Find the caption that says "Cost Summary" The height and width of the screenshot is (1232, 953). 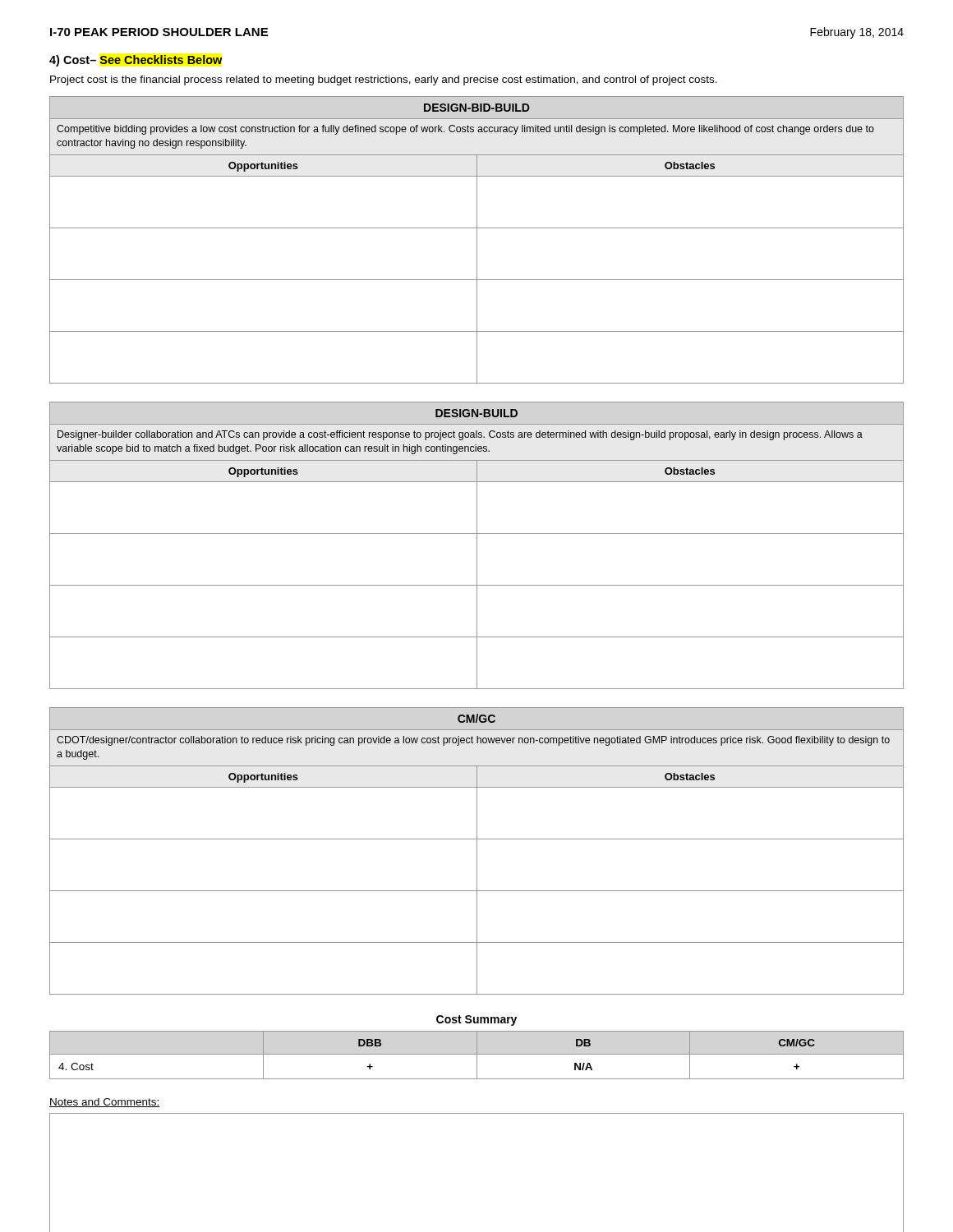pyautogui.click(x=476, y=1019)
